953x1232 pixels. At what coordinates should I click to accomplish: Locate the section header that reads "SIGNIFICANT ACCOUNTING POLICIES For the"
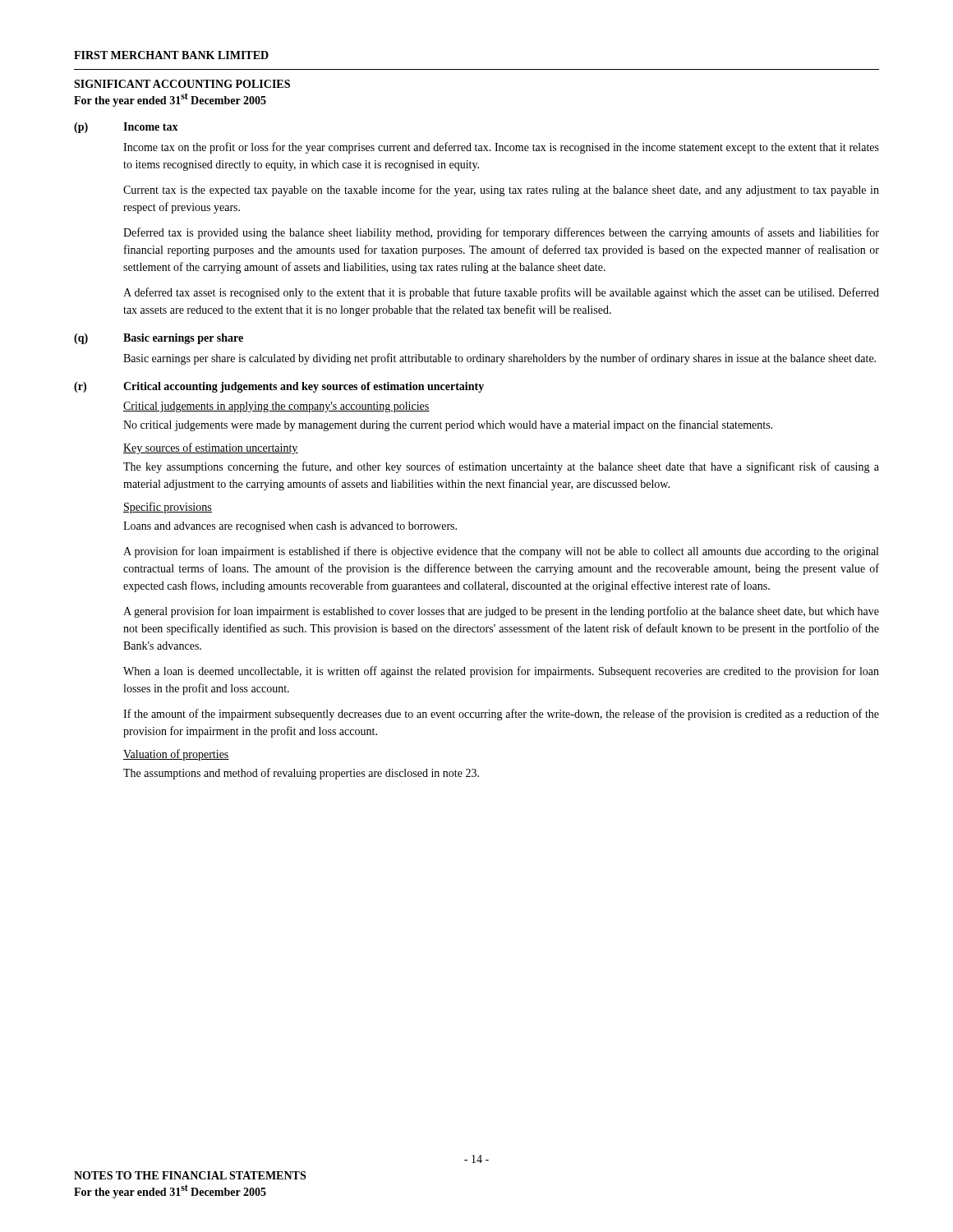pos(182,92)
